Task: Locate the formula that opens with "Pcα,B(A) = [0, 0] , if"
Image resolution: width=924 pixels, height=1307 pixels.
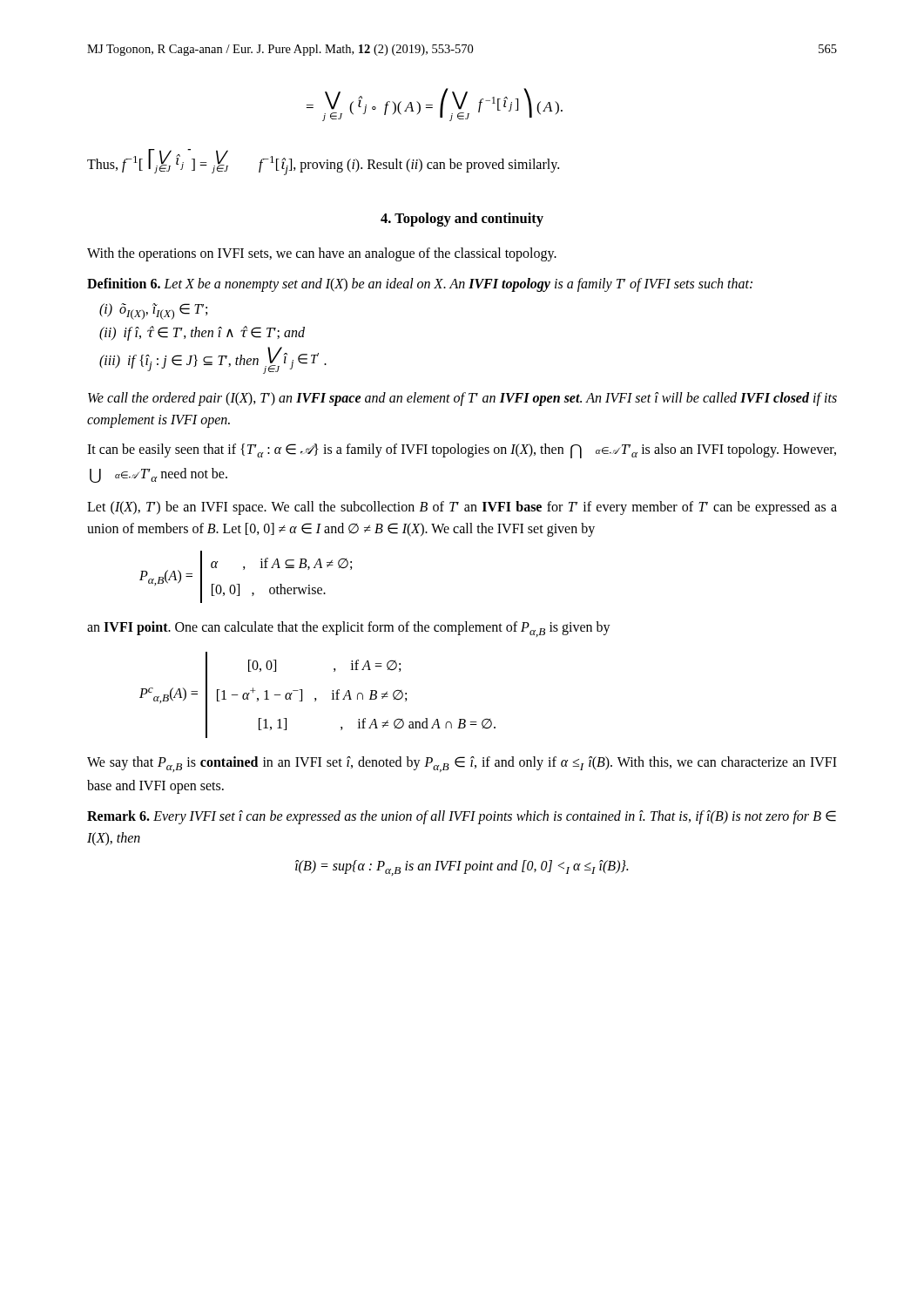Action: tap(318, 695)
